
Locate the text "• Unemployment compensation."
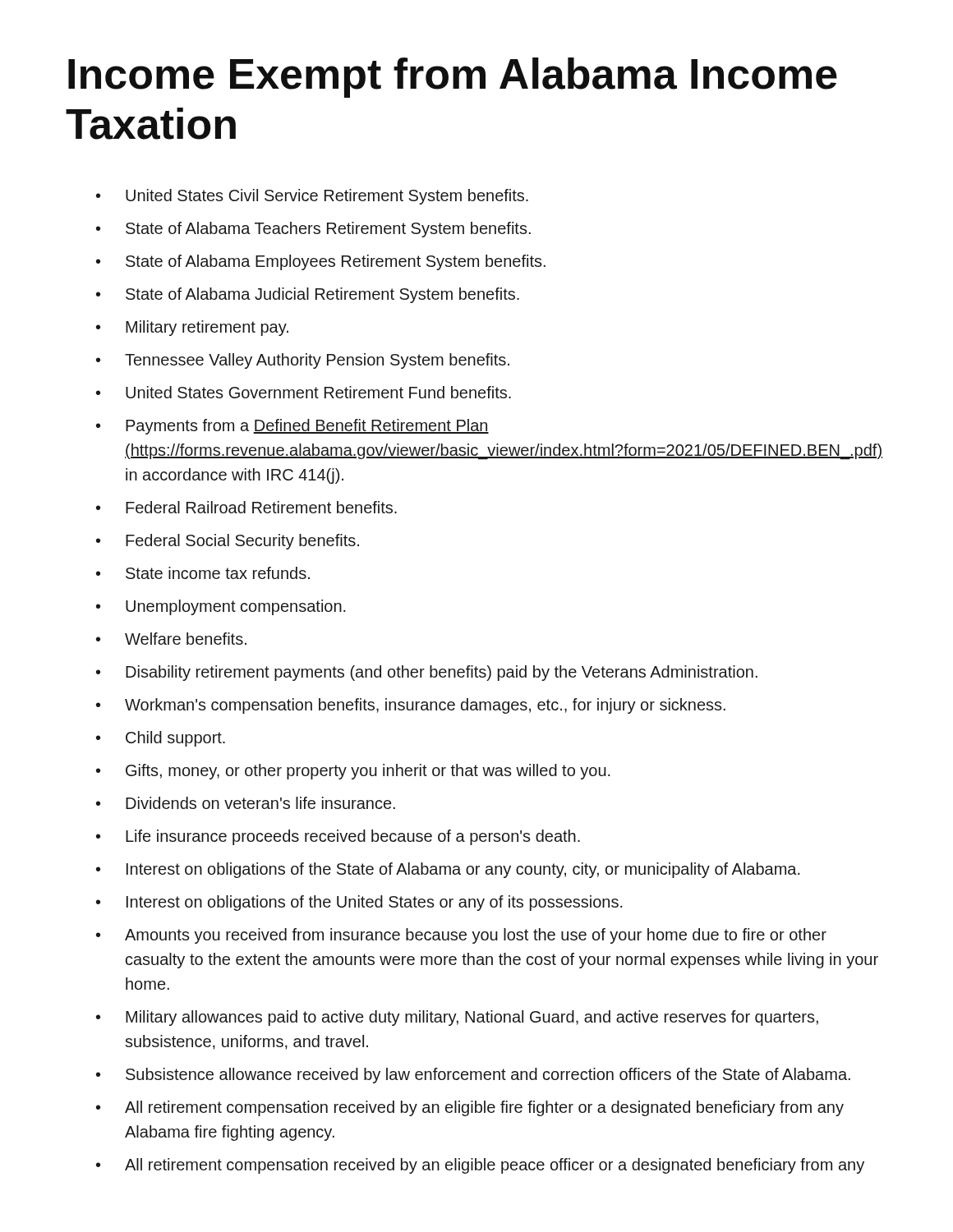point(221,607)
